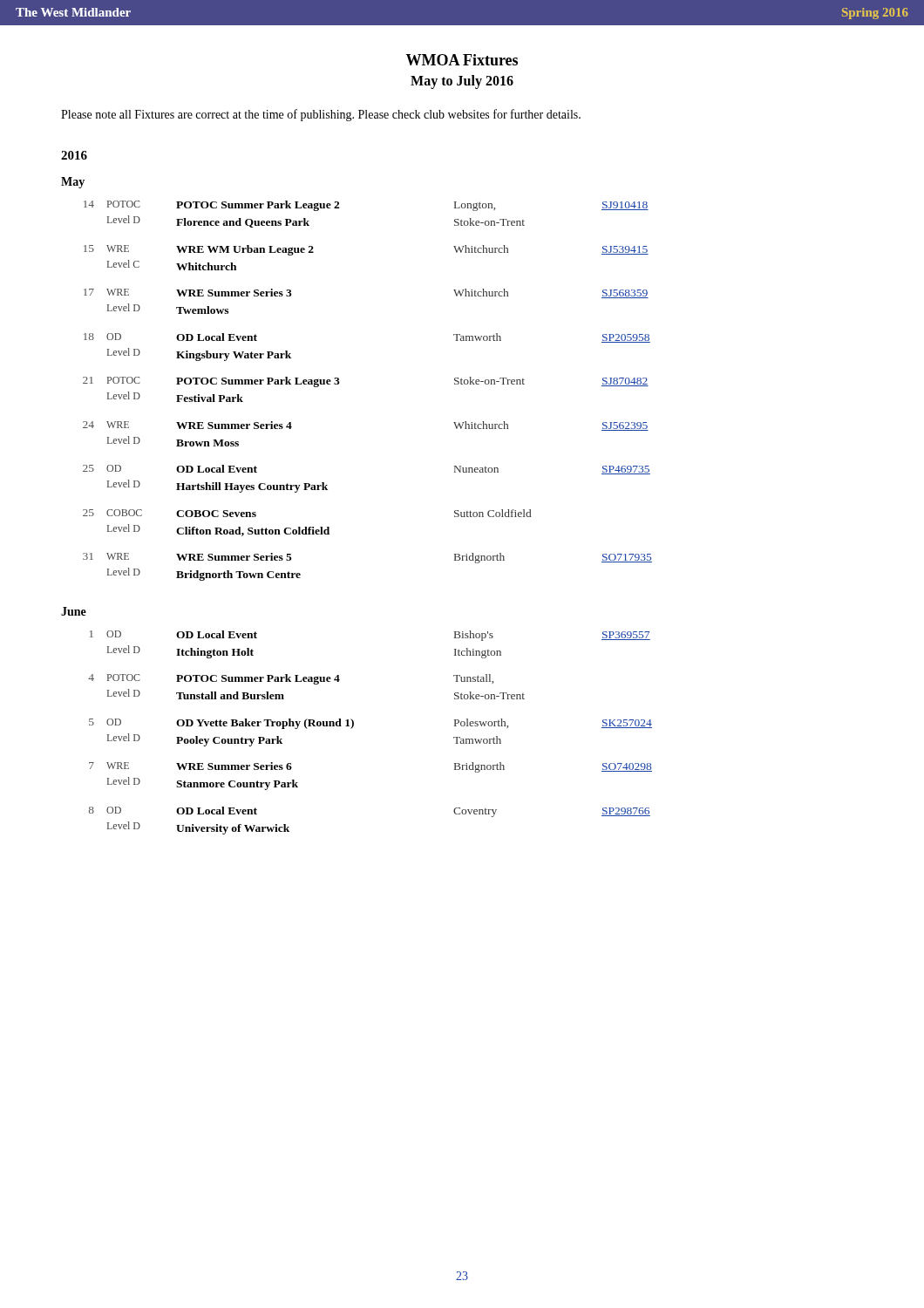Select the list item that says "17 WRELevel D WRE"

pyautogui.click(x=462, y=302)
